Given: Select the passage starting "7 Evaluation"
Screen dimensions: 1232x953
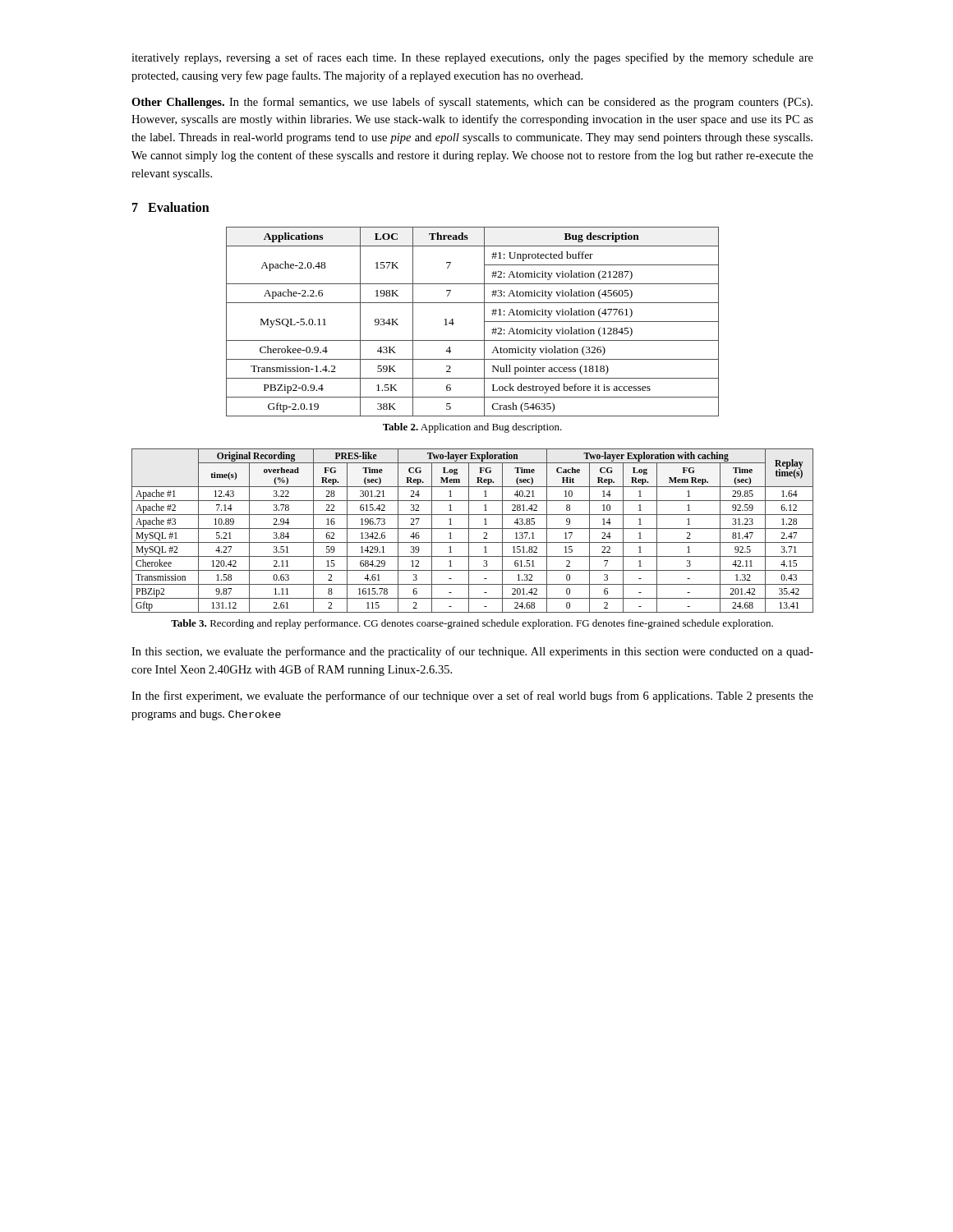Looking at the screenshot, I should [x=171, y=207].
